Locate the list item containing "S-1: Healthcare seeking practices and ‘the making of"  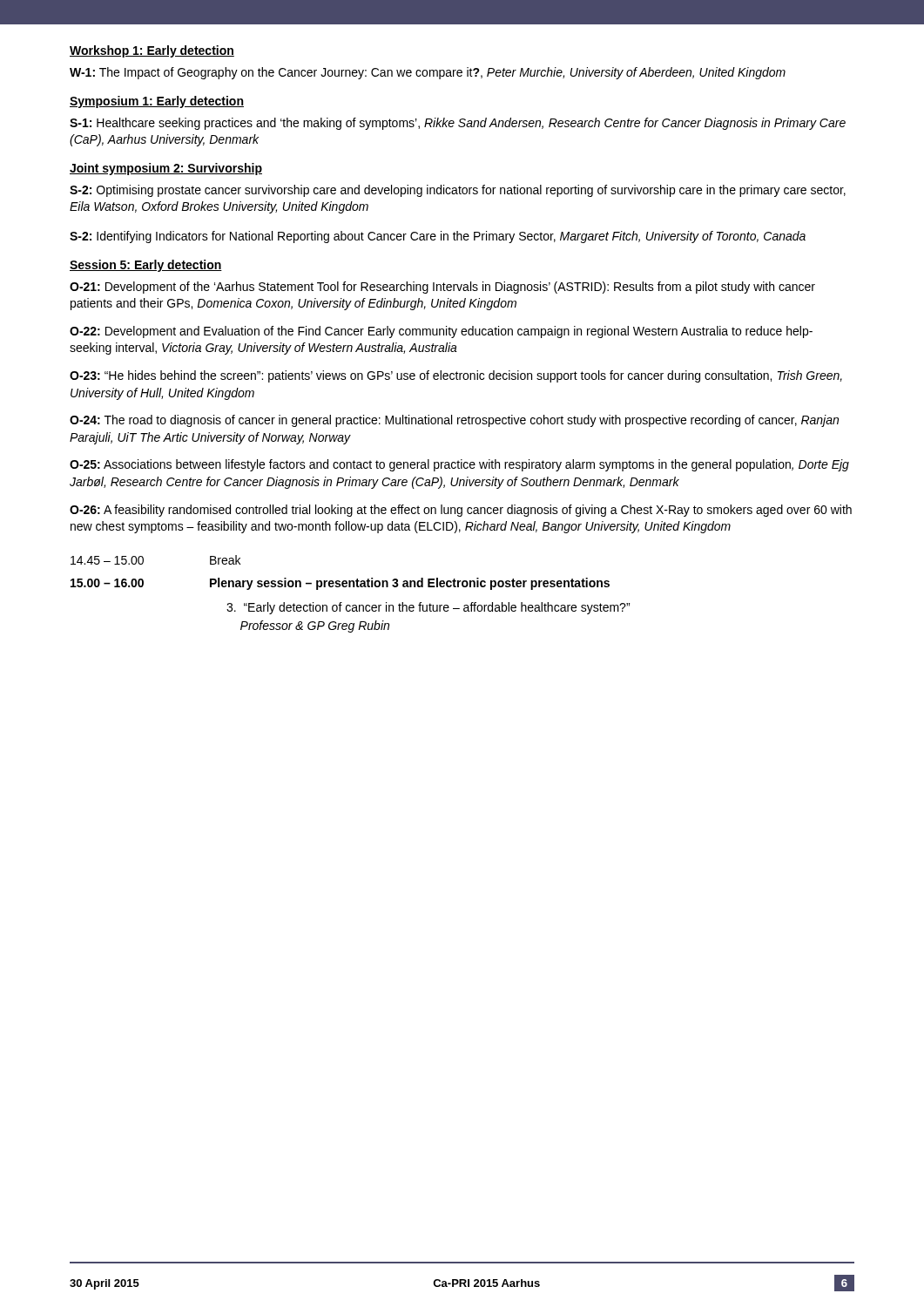point(458,131)
